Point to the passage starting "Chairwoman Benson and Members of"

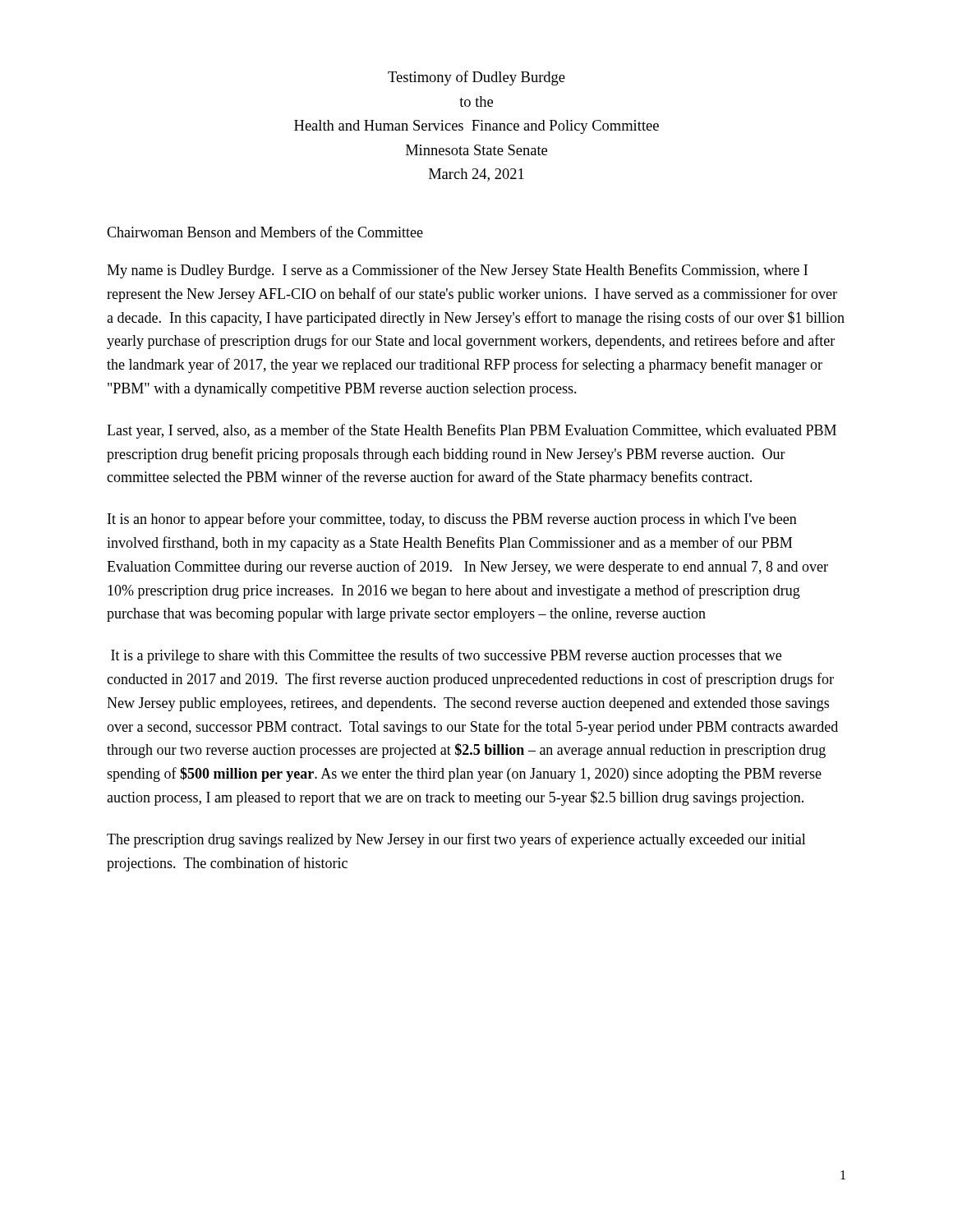coord(265,232)
